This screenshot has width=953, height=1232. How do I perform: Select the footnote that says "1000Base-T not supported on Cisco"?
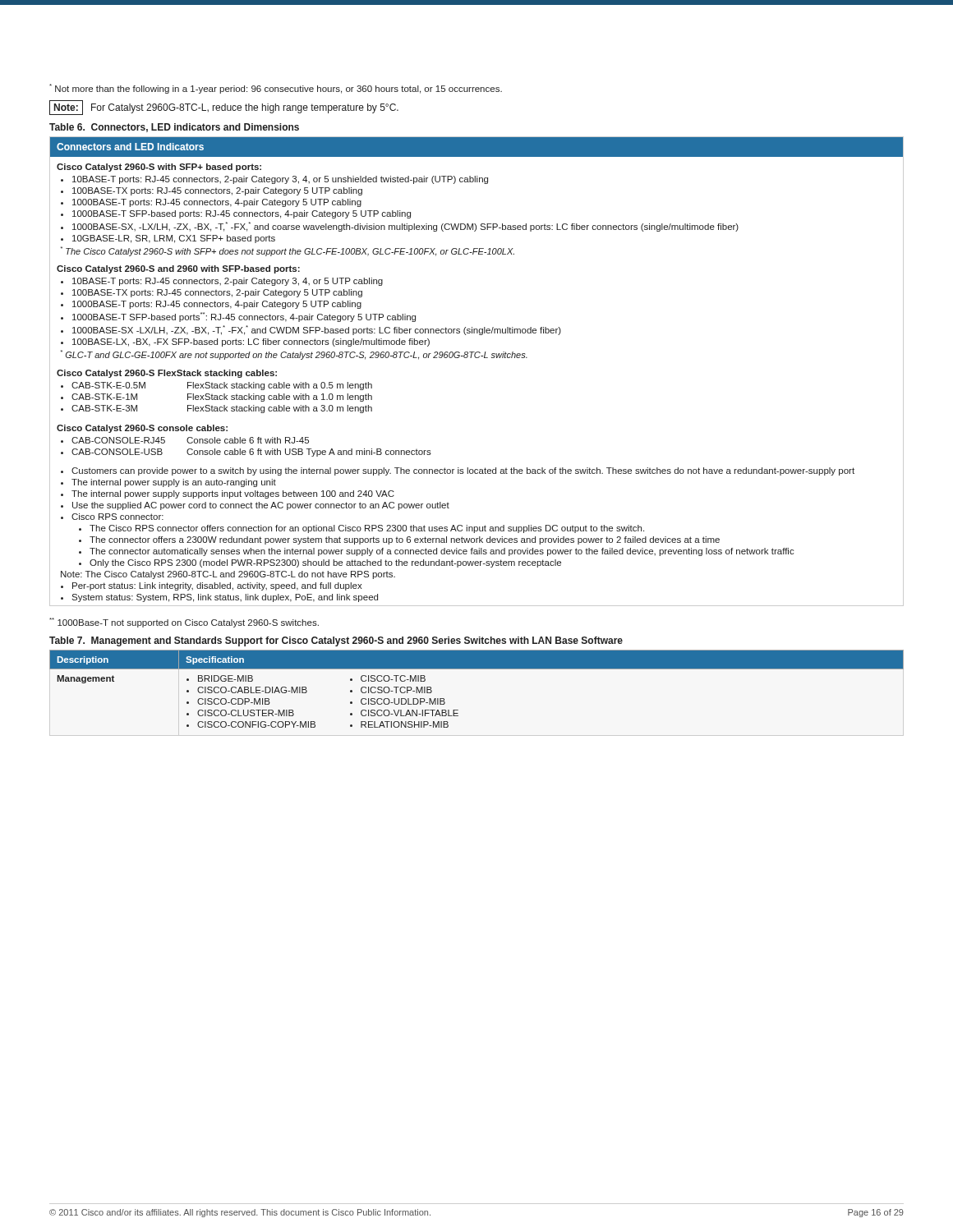tap(184, 621)
